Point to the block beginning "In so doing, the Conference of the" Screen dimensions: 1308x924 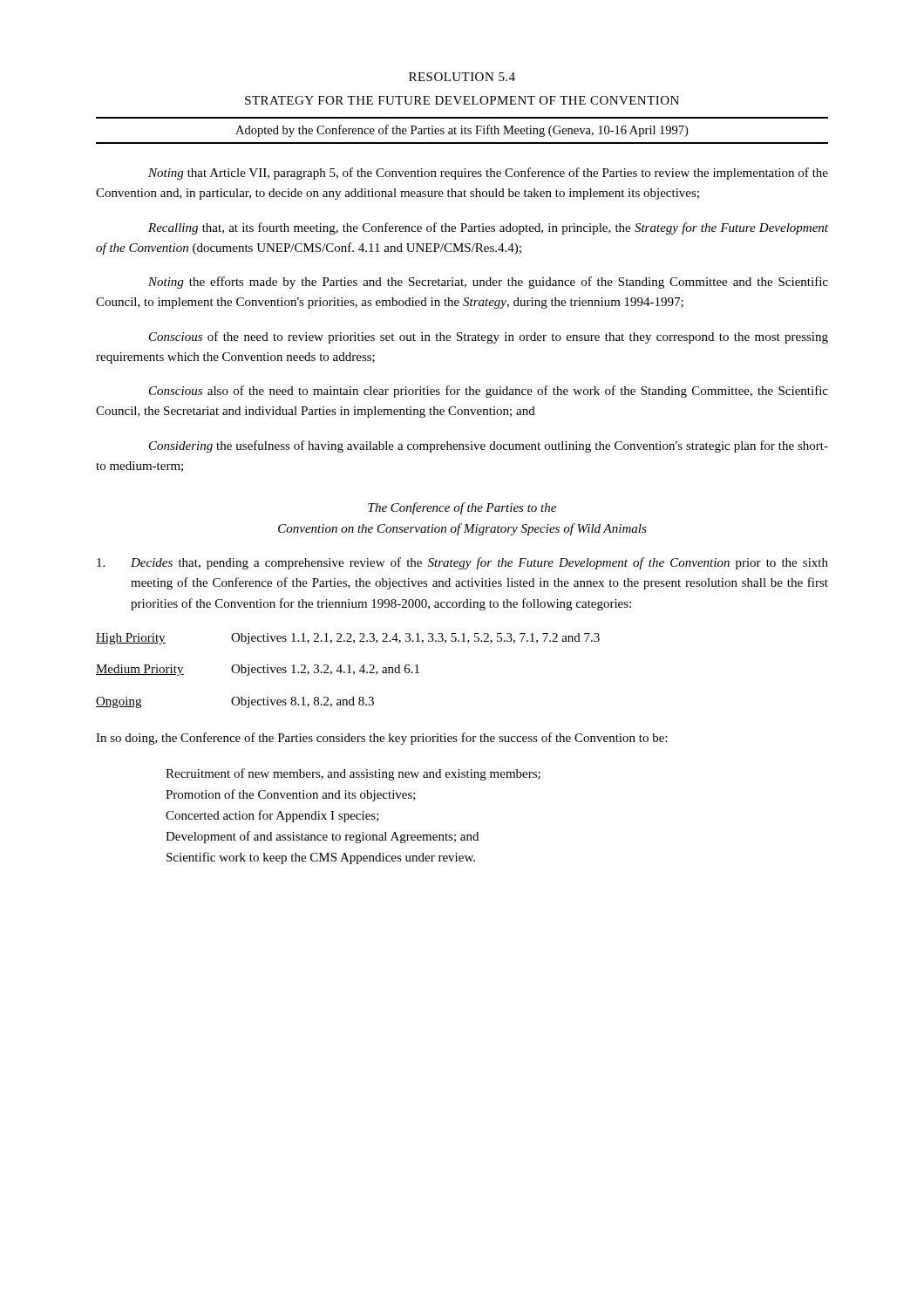382,738
